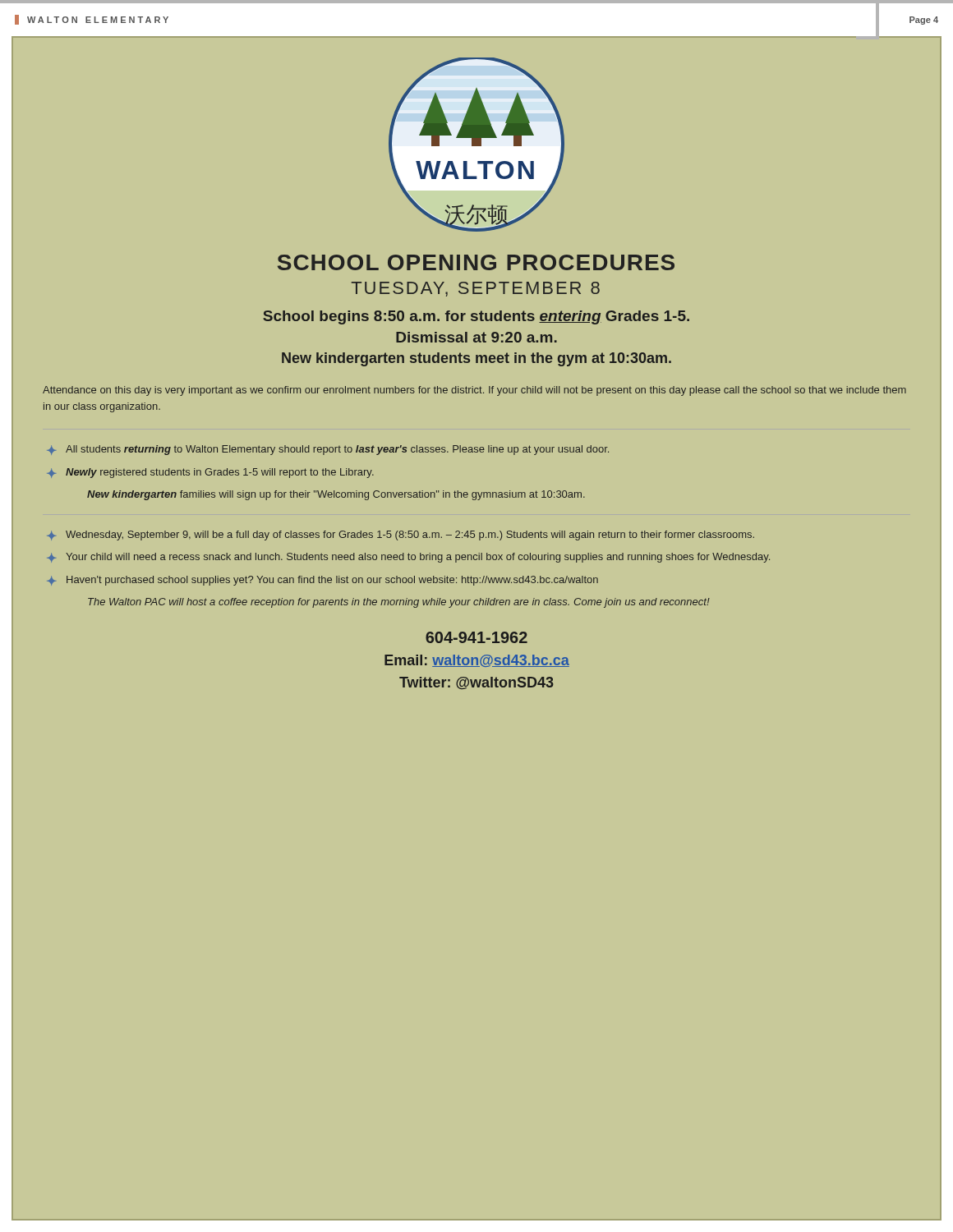Find the logo

476,150
